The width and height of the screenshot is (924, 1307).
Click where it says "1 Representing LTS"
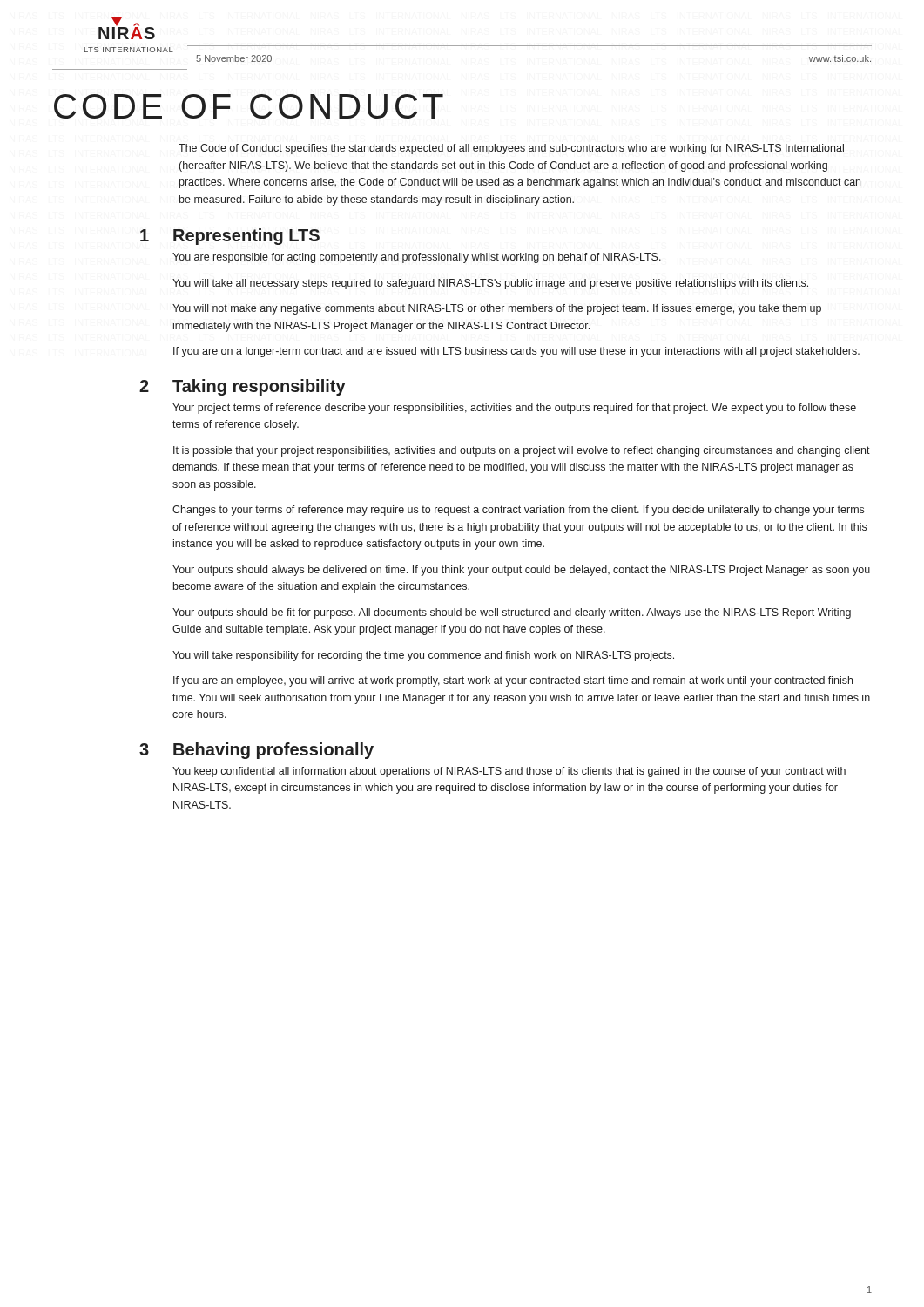coord(230,236)
